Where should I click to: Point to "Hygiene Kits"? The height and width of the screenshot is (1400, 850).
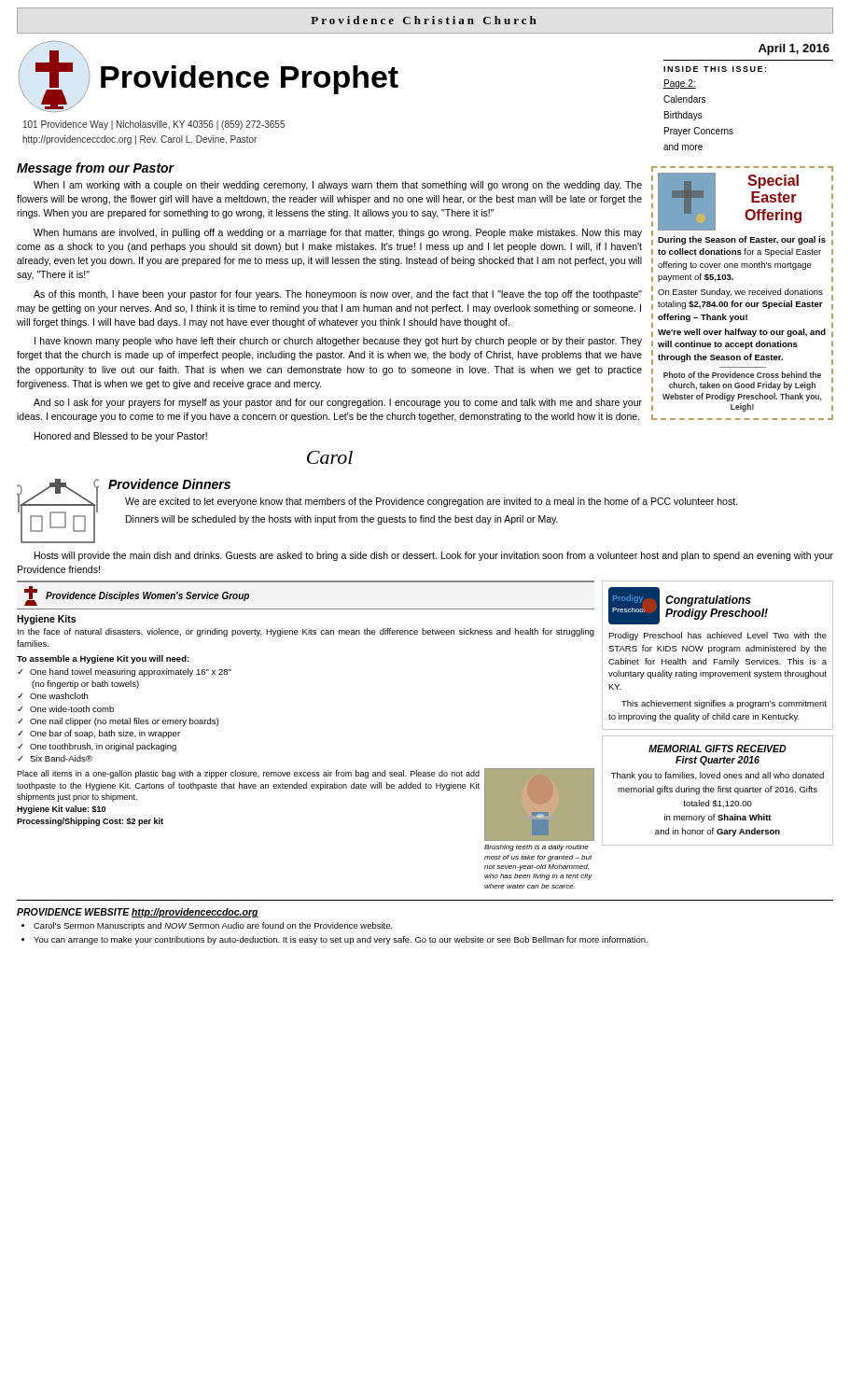(x=46, y=619)
